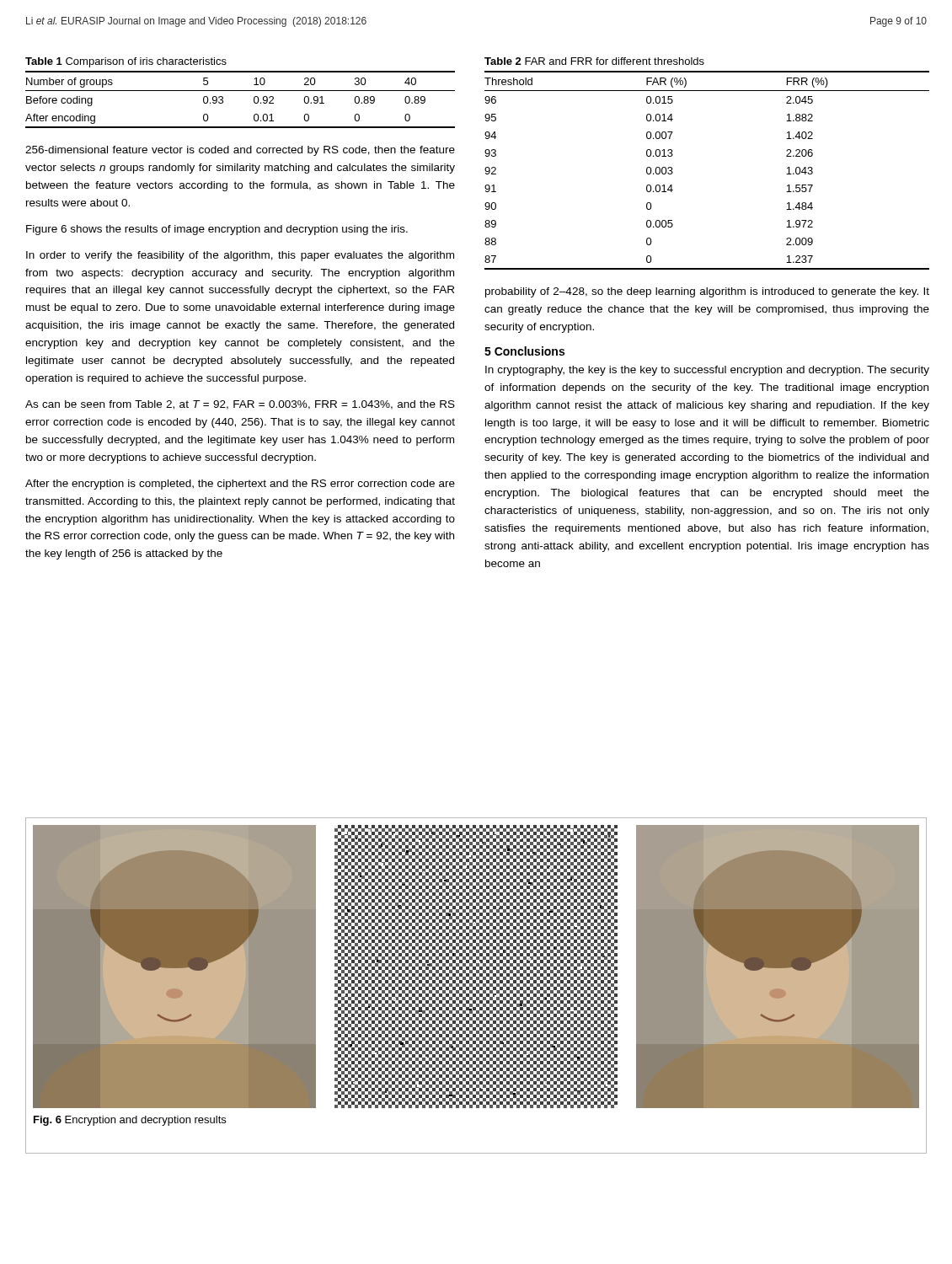Click the passage that begins "In cryptography, the key"
This screenshot has width=952, height=1264.
pyautogui.click(x=707, y=466)
